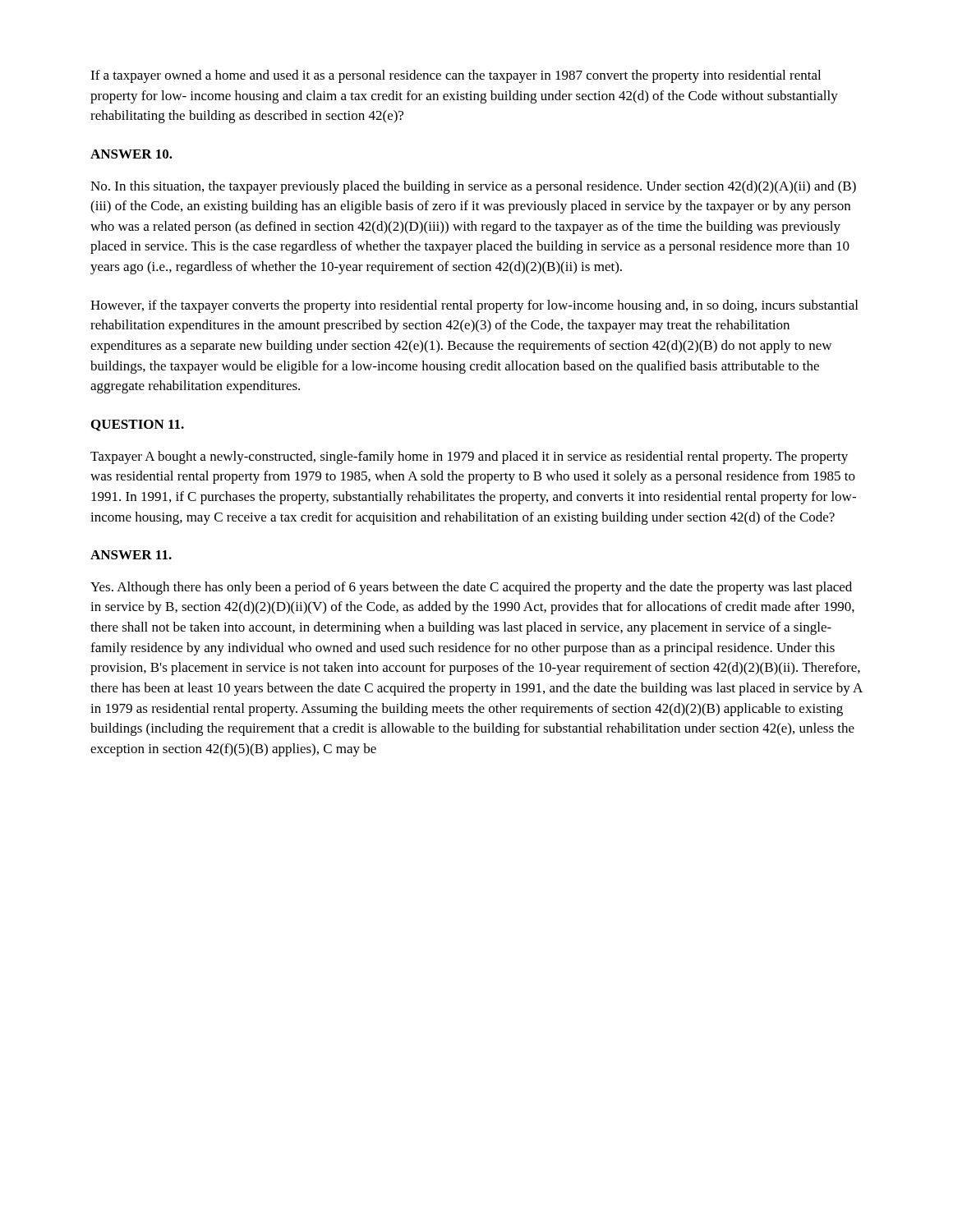Click the passage that begins "However, if the taxpayer converts the"

(x=474, y=345)
